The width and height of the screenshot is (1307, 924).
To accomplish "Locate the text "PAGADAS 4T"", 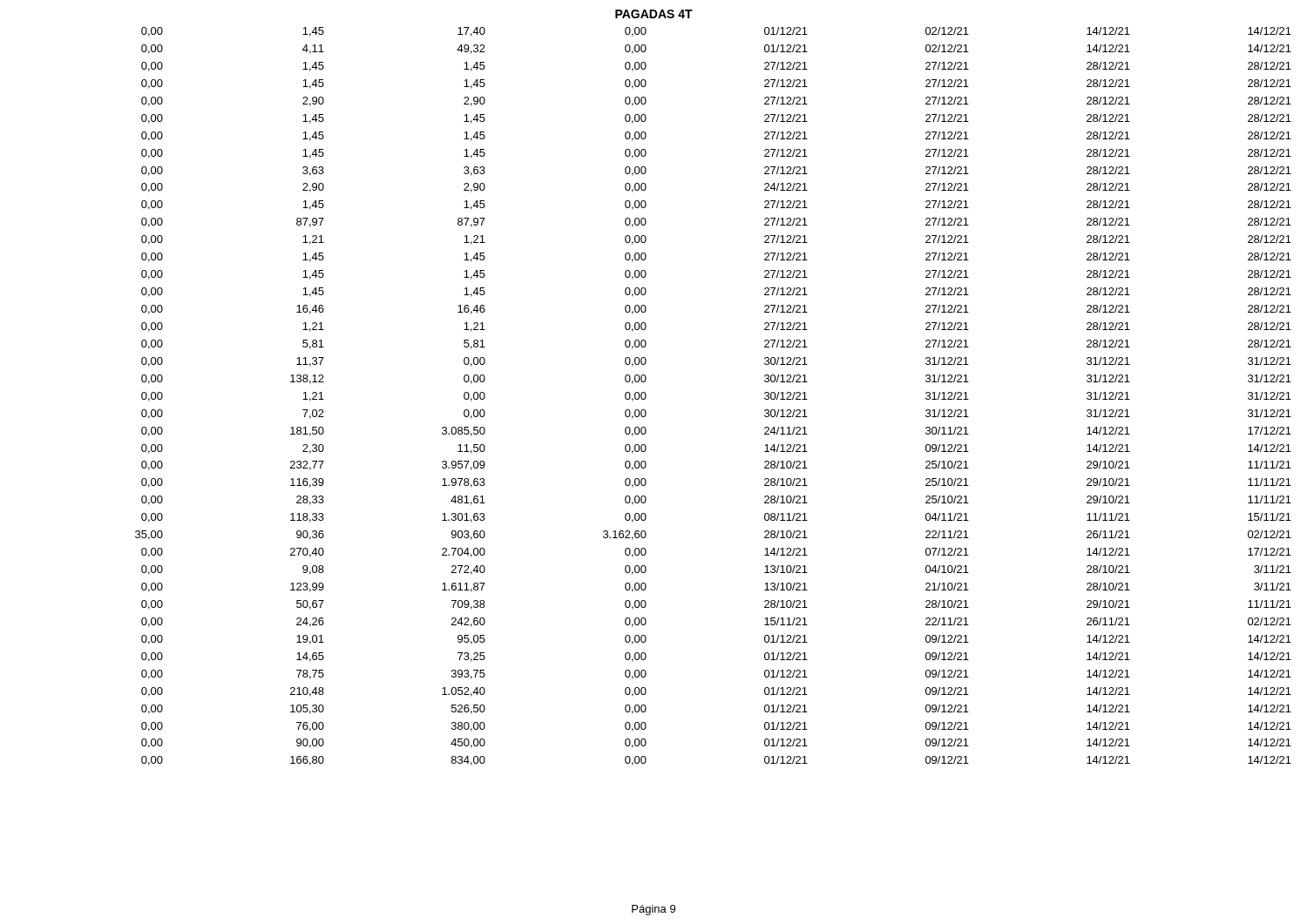I will pyautogui.click(x=654, y=14).
